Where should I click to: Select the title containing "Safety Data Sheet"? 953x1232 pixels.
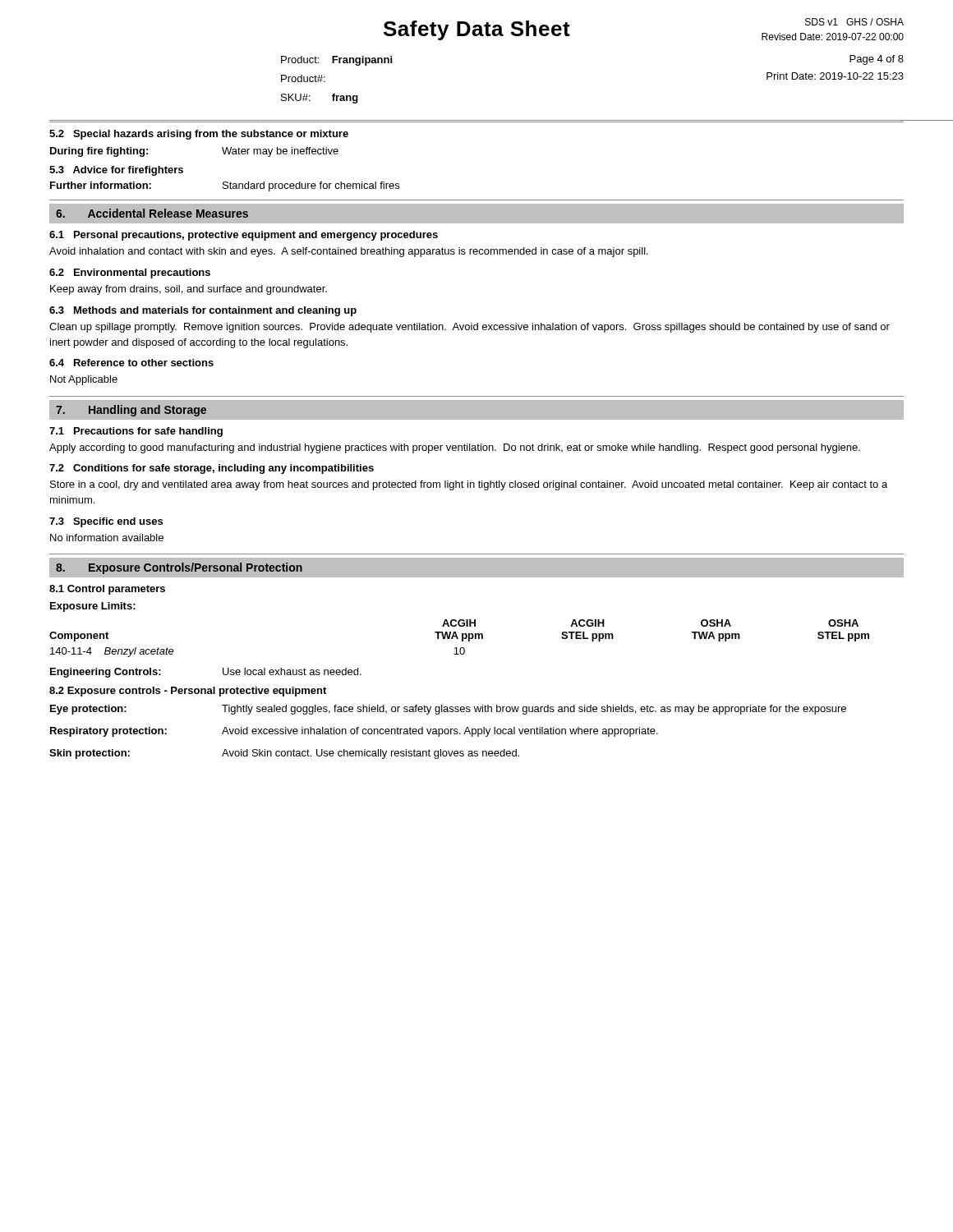476,29
